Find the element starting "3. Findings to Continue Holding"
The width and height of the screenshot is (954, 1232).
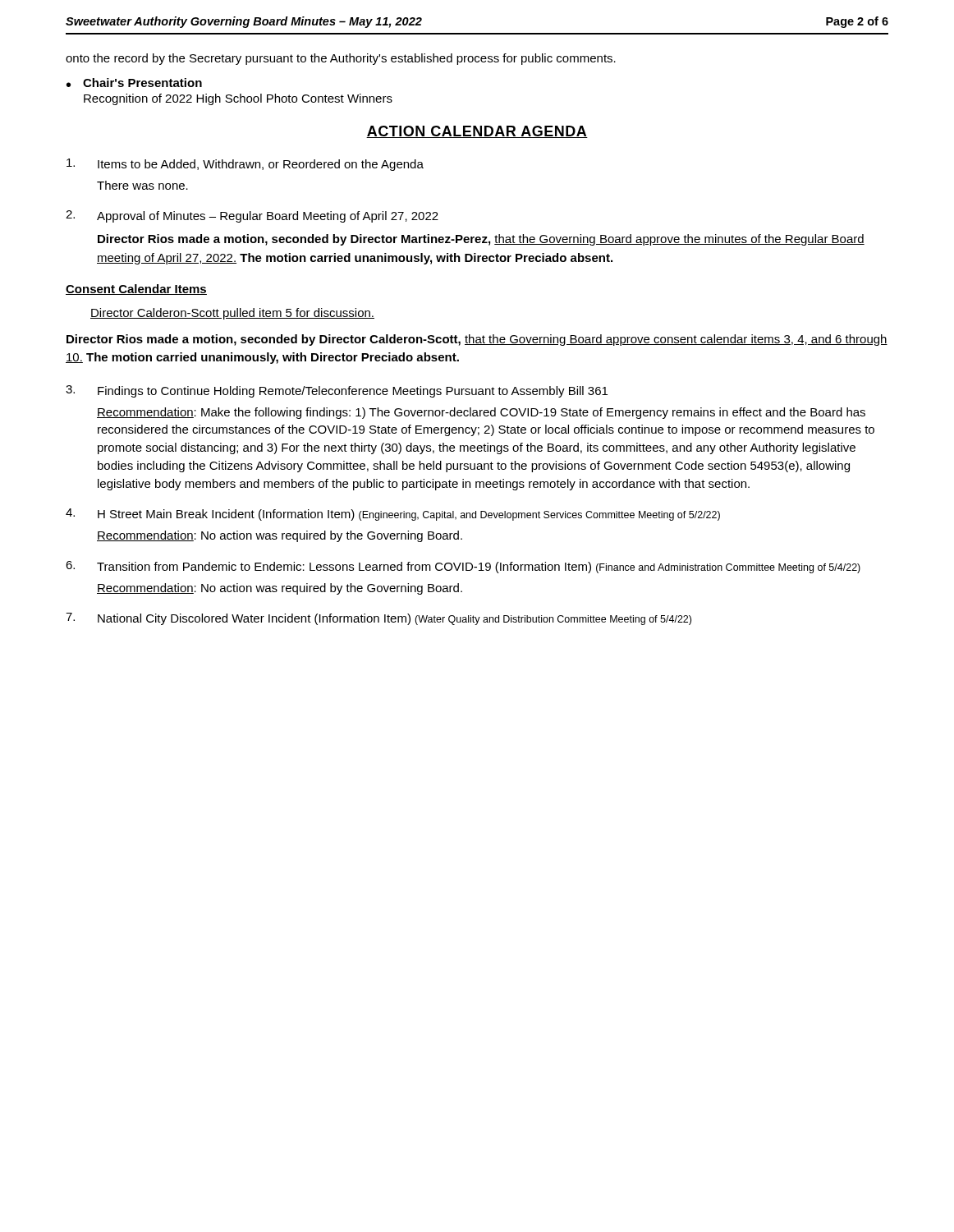[x=477, y=437]
